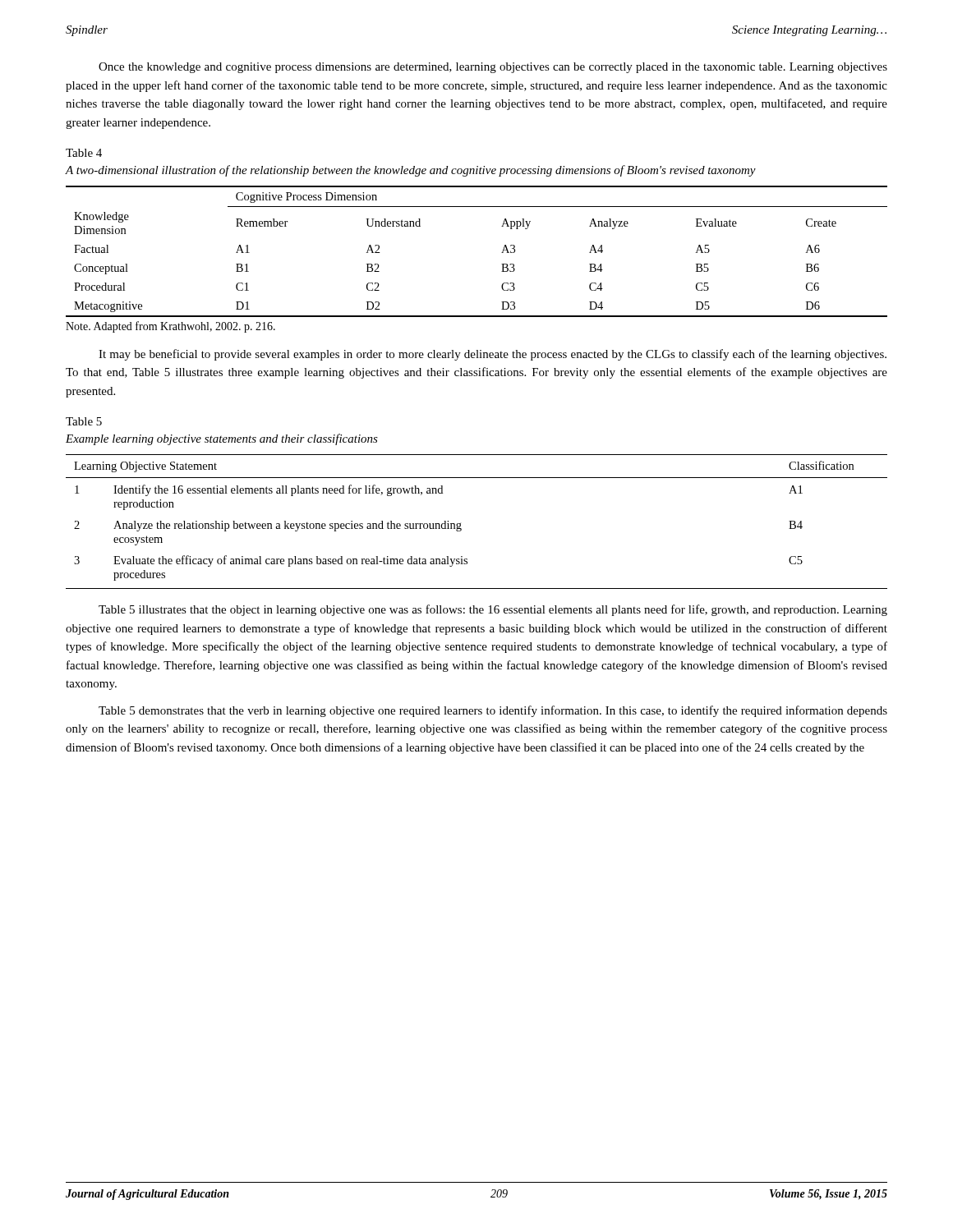Viewport: 953px width, 1232px height.
Task: Point to the text block starting "Table 4"
Action: (84, 153)
